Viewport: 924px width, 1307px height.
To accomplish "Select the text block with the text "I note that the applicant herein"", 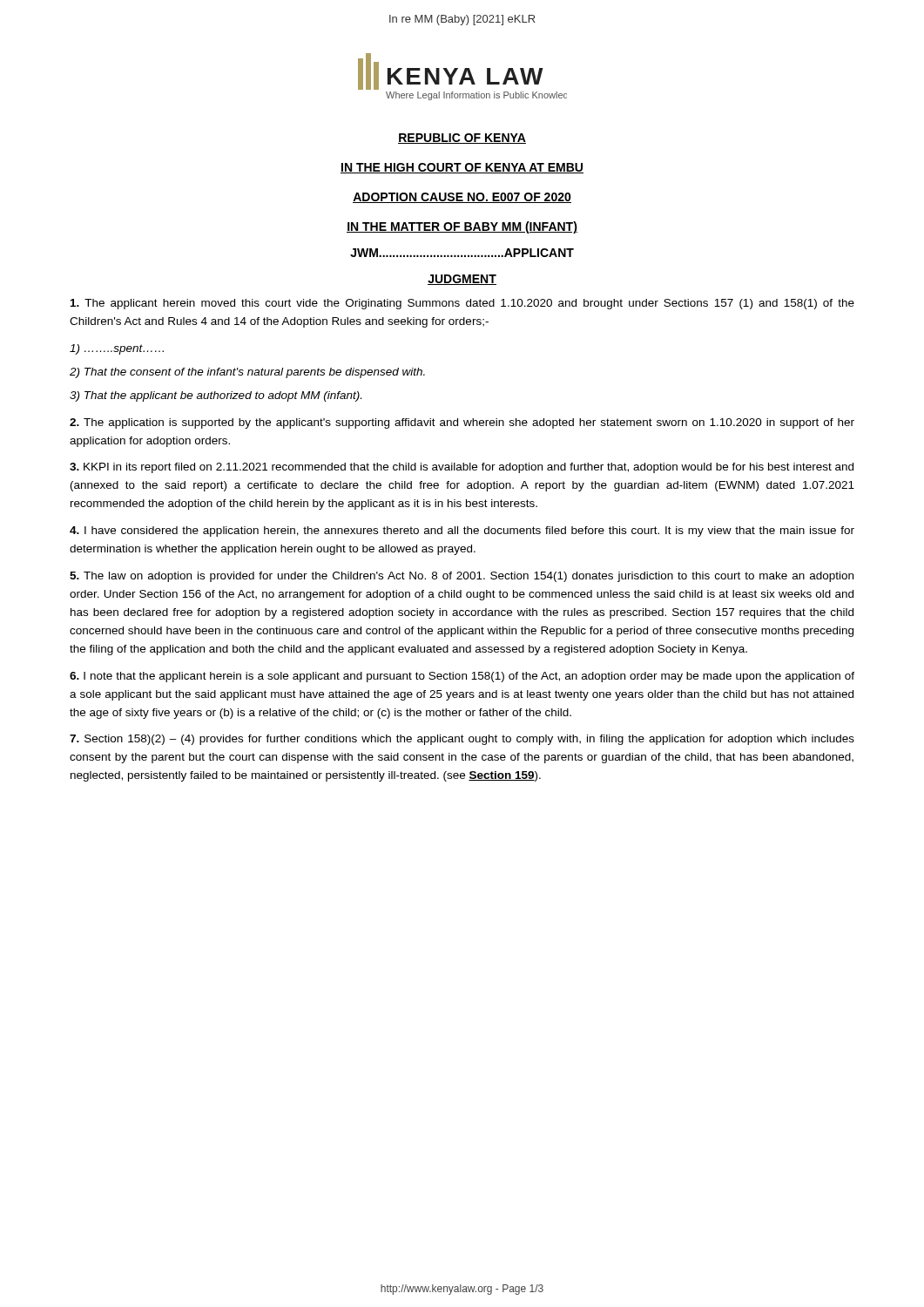I will (x=462, y=694).
